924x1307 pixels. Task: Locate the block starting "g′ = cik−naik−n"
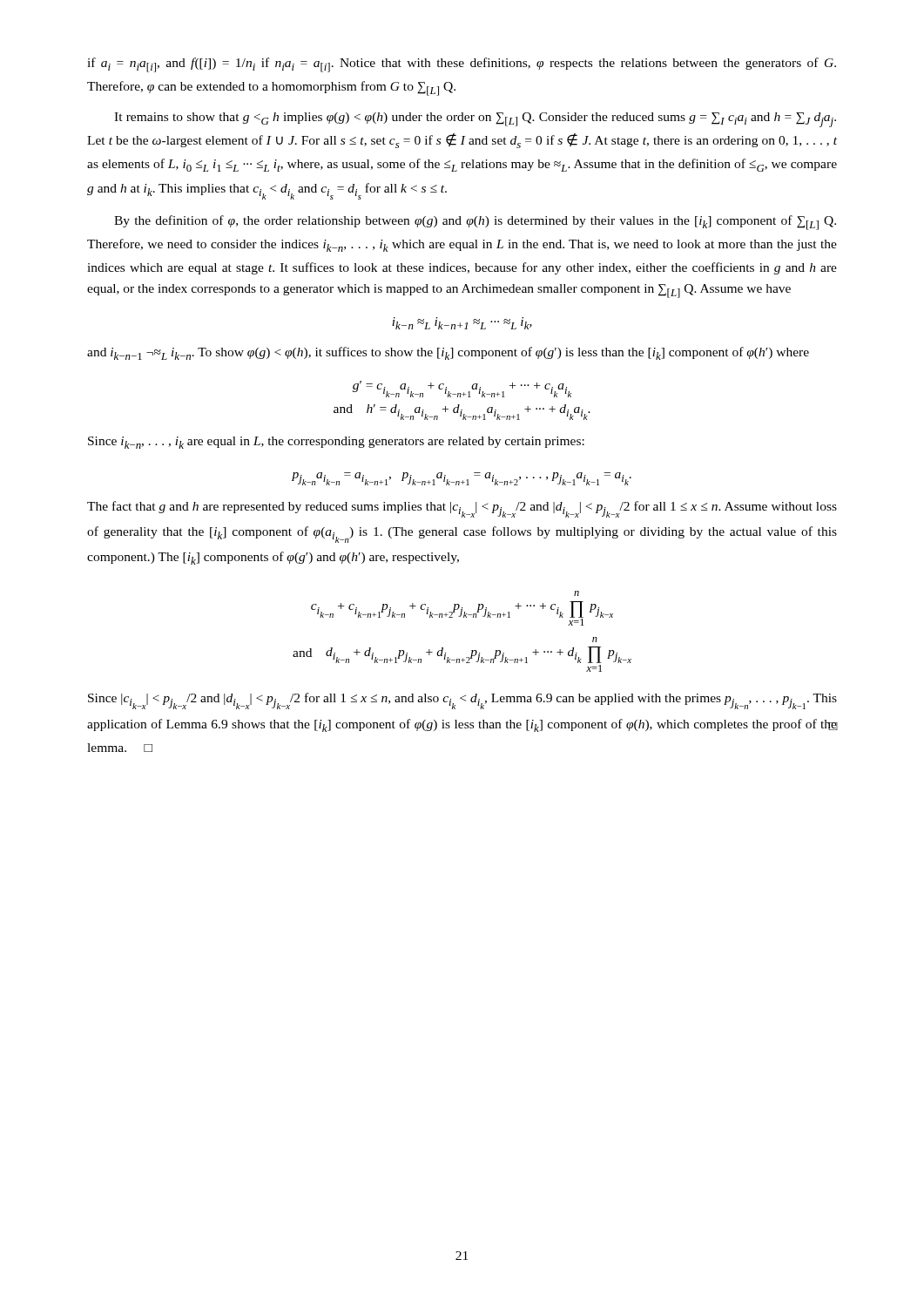coord(462,400)
